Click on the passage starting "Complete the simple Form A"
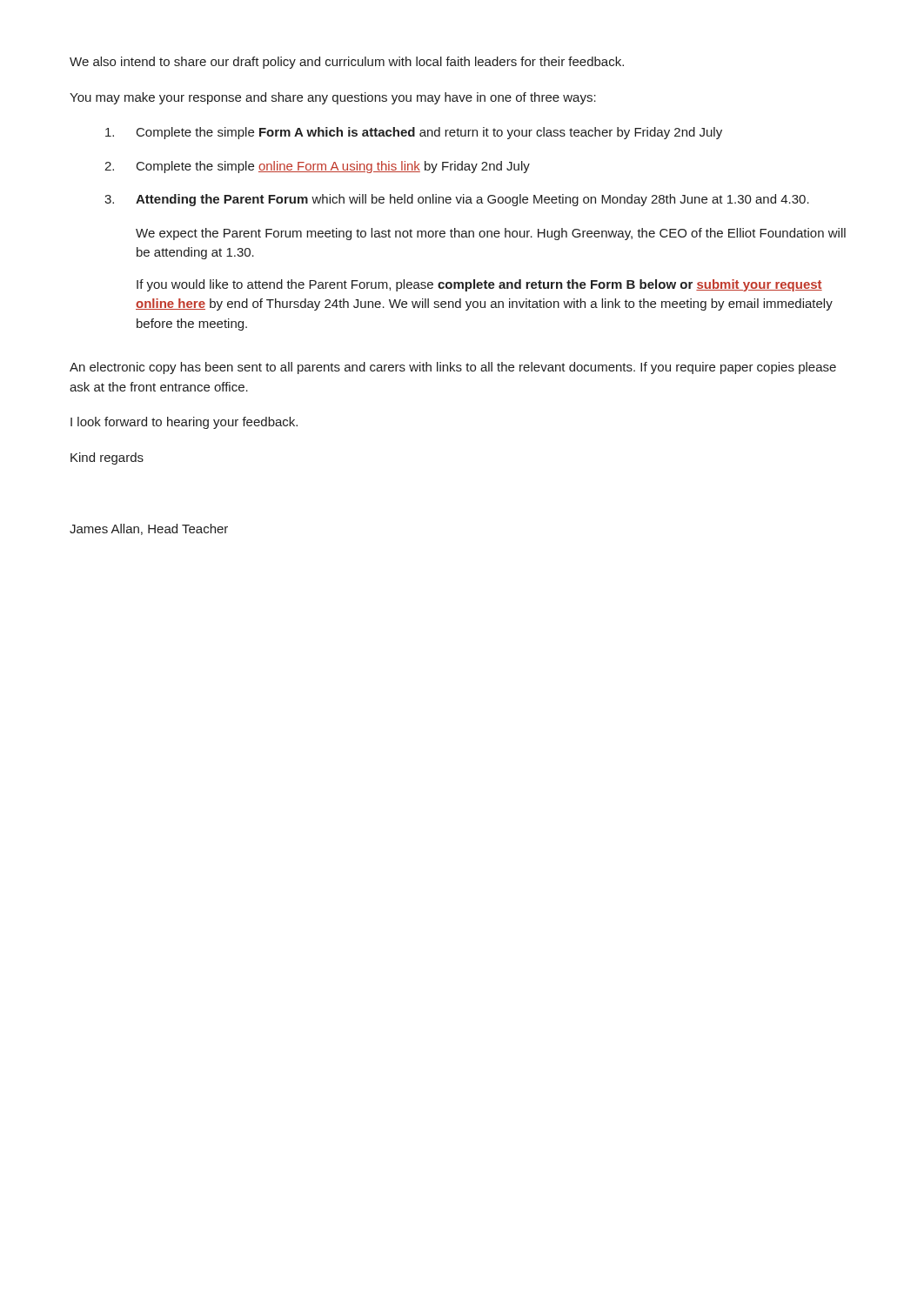Screen dimensions: 1305x924 point(479,132)
